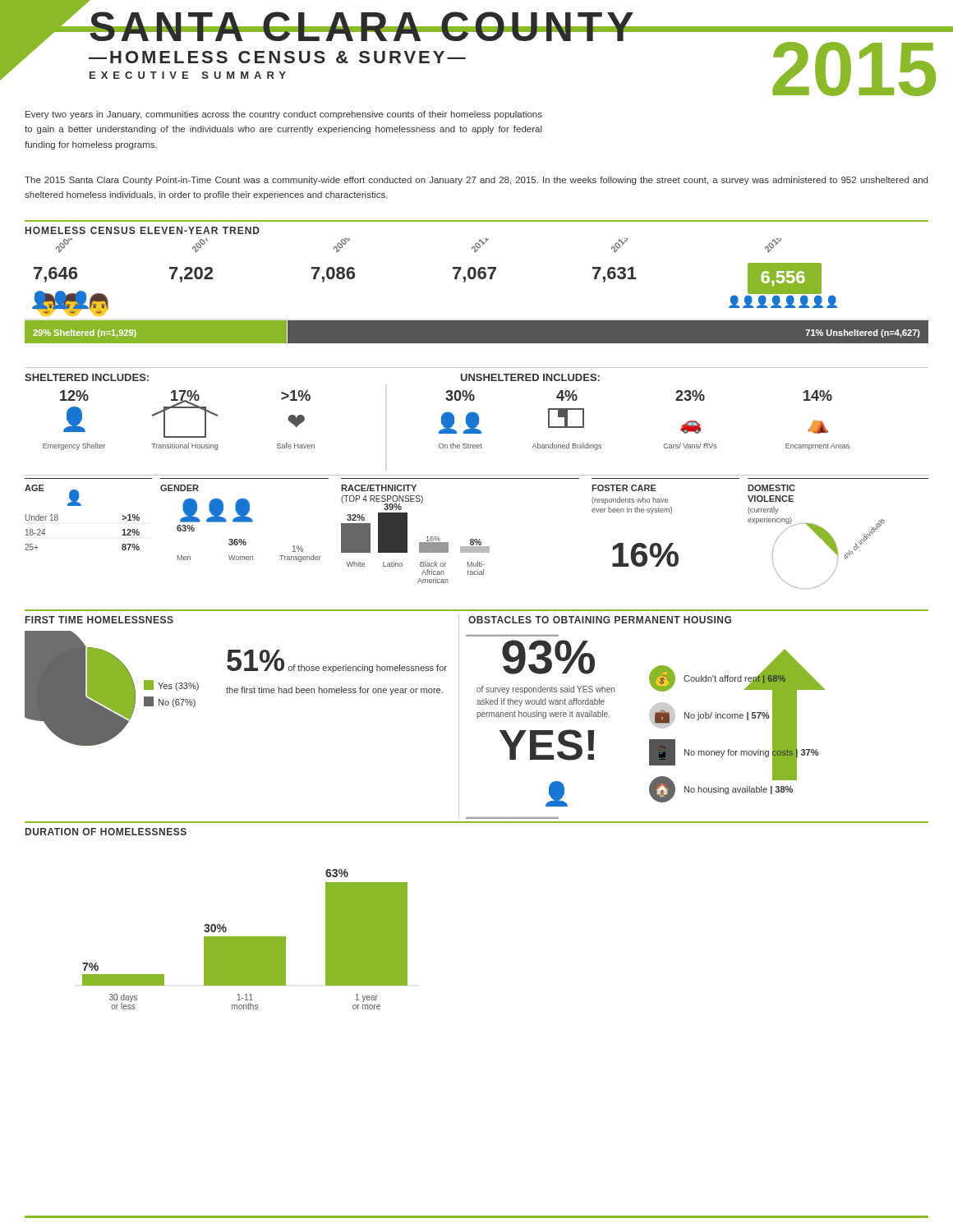The image size is (953, 1232).
Task: Select the bar chart
Action: 230,928
